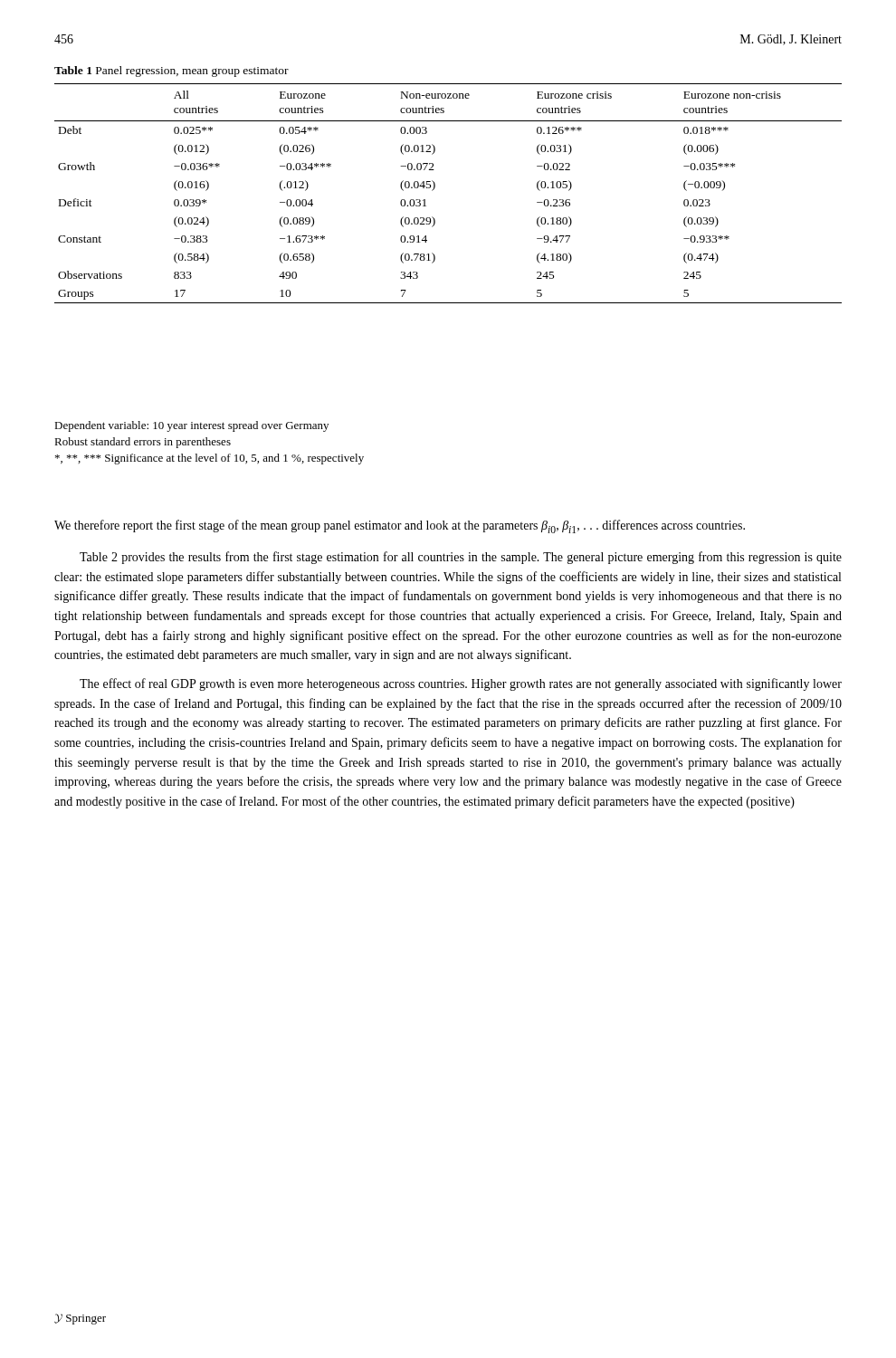Click on the footnote with the text ", **, *** Significance at"
This screenshot has width=896, height=1358.
[210, 459]
